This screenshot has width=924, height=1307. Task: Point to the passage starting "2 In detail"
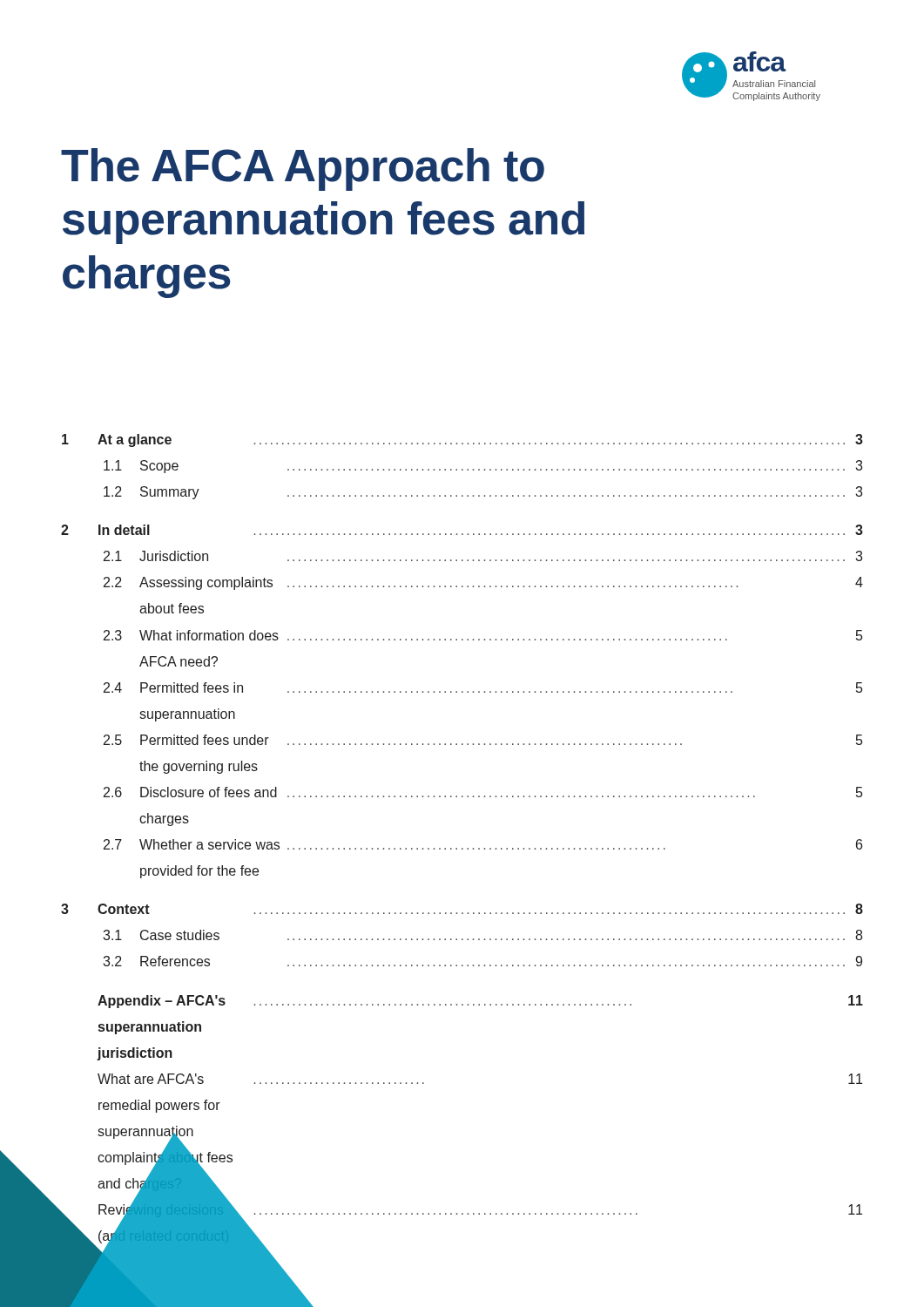462,531
